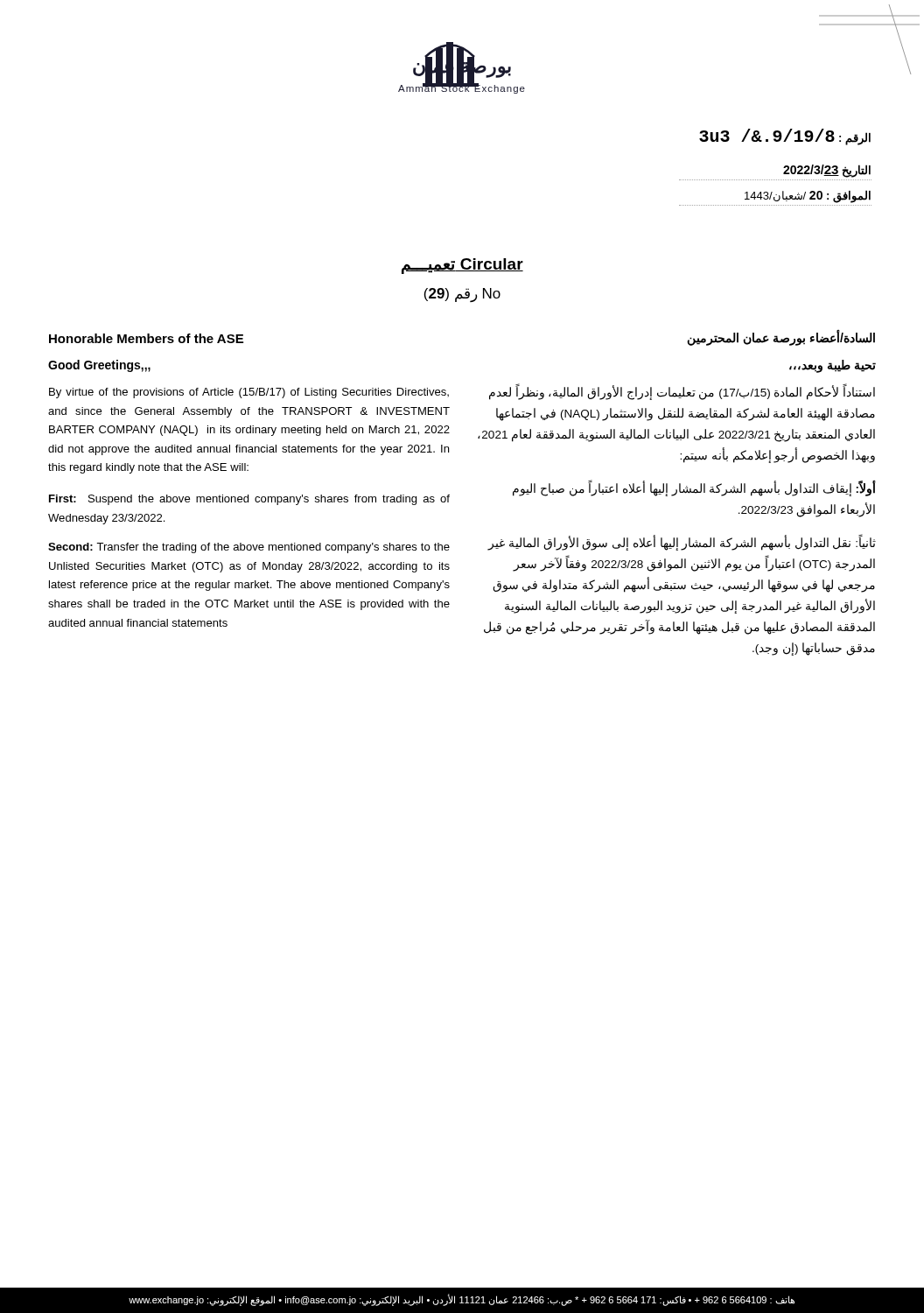This screenshot has height=1313, width=924.
Task: Point to the block starting "First: Suspend the above mentioned company's"
Action: [x=249, y=508]
